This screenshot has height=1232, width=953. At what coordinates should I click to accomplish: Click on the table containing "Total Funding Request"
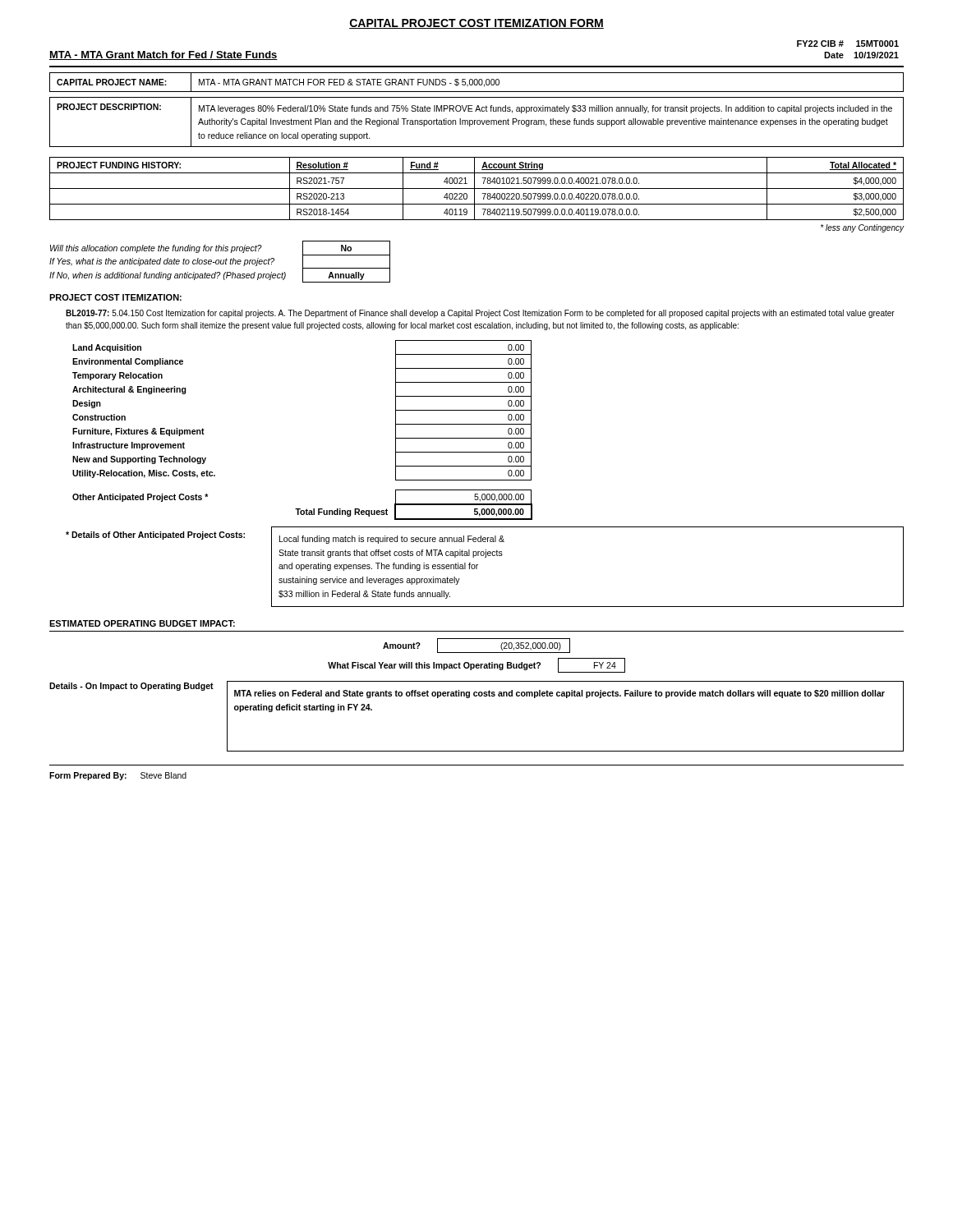[485, 430]
